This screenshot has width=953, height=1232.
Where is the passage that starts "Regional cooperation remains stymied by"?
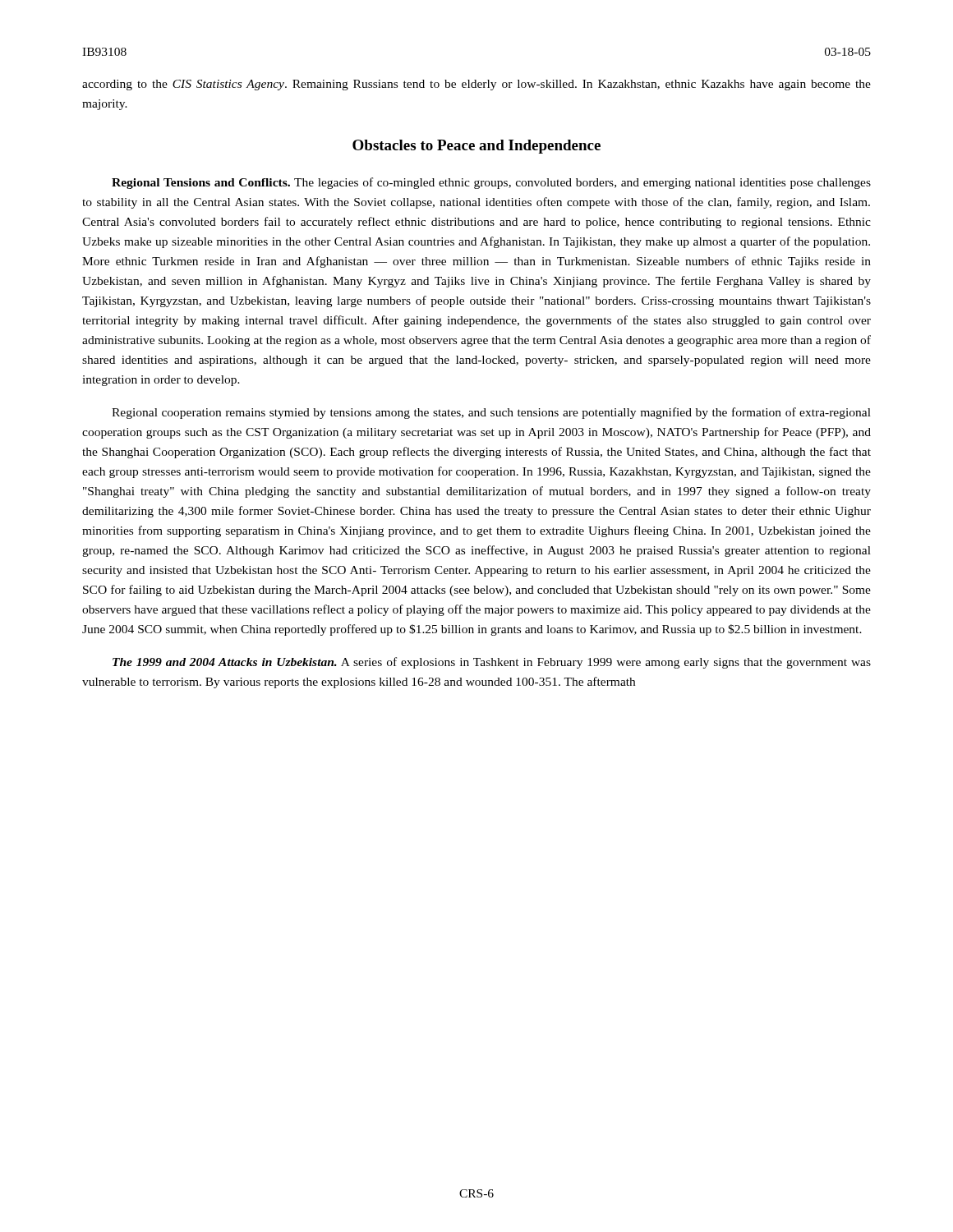476,521
